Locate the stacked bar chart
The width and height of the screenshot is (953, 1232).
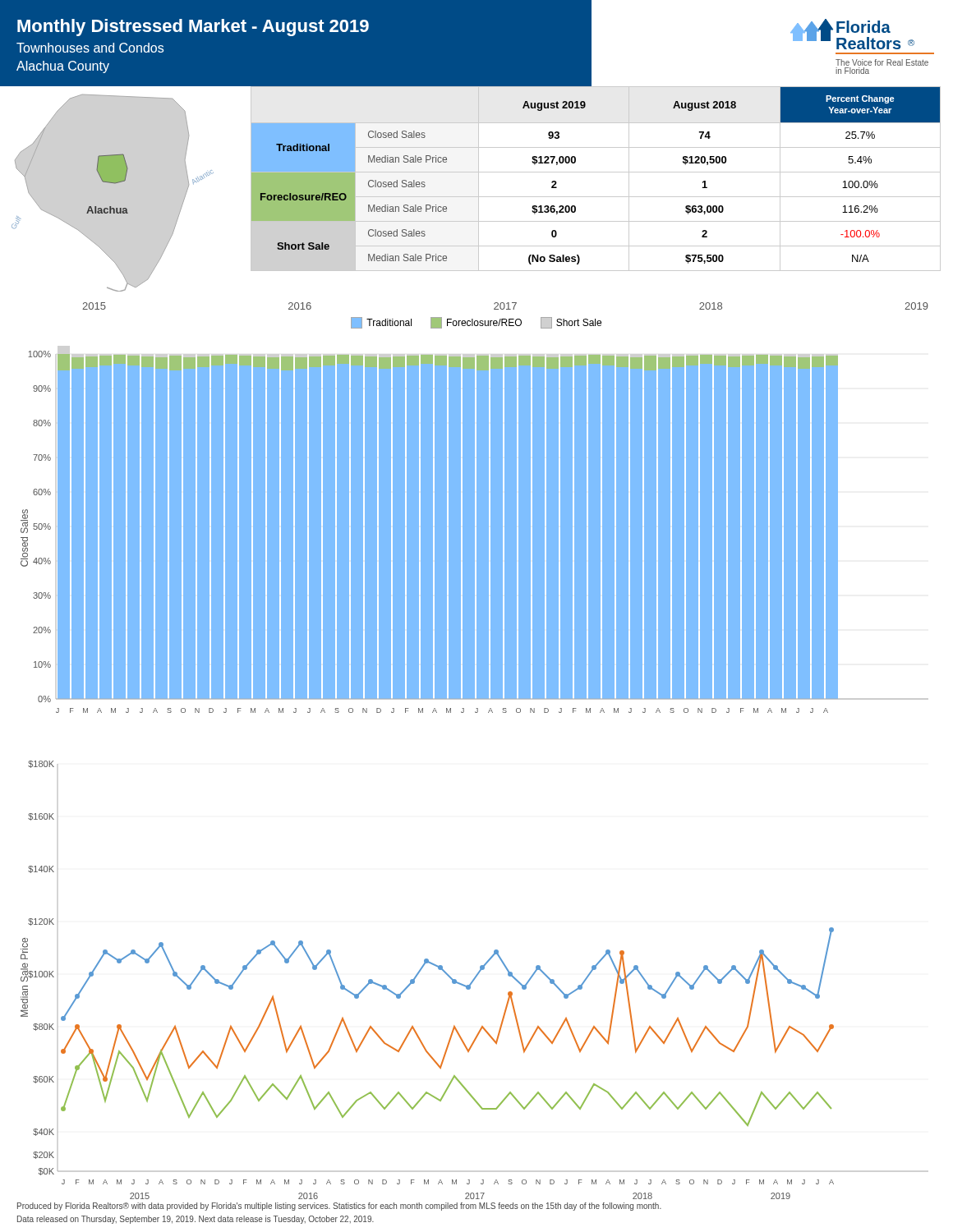pos(476,526)
